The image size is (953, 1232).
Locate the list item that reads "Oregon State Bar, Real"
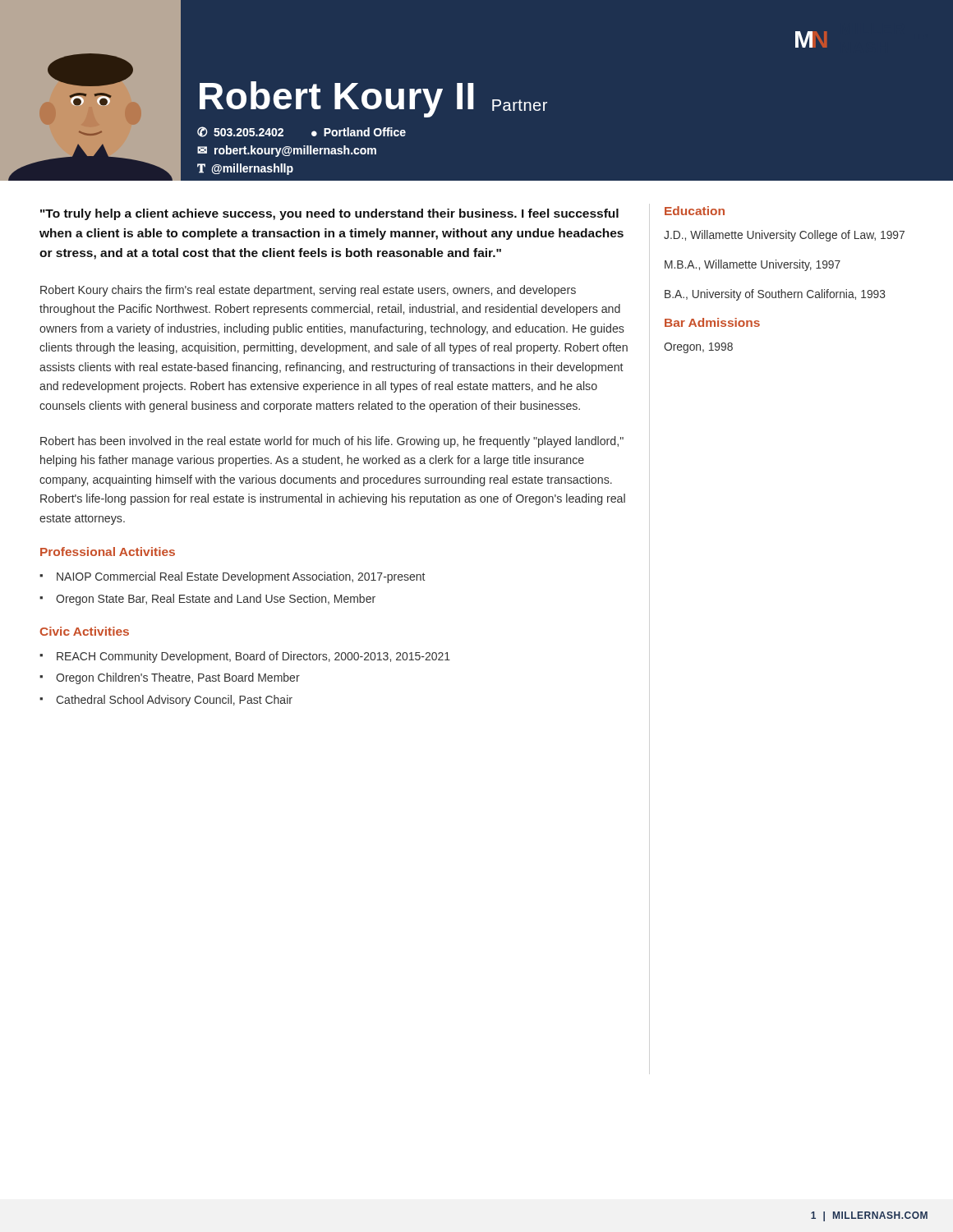click(x=216, y=598)
